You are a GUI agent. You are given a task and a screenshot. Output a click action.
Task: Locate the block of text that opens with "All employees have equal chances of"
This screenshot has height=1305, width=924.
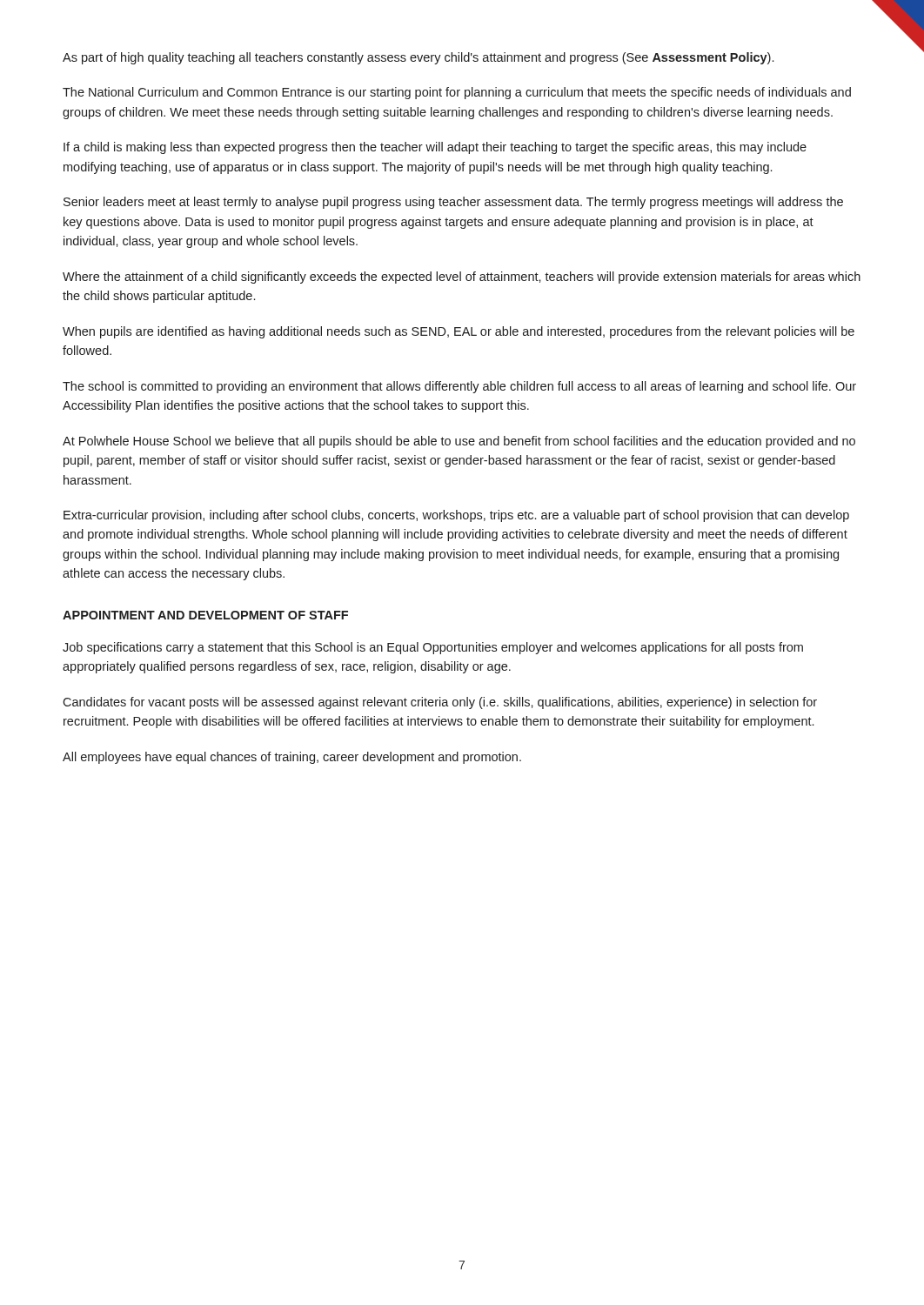[x=292, y=757]
